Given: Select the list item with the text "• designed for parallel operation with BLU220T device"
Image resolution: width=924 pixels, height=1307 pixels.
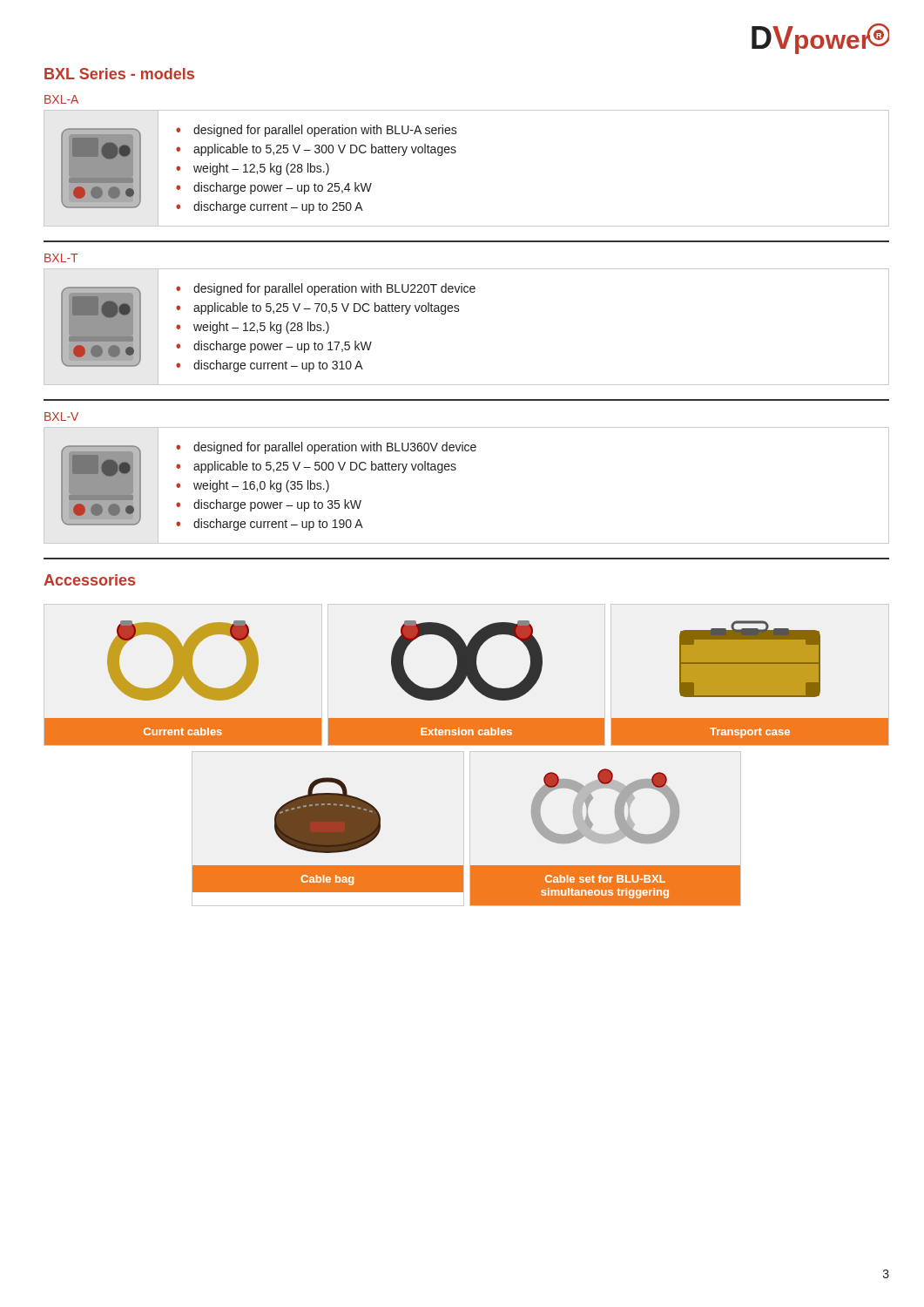Looking at the screenshot, I should point(326,288).
